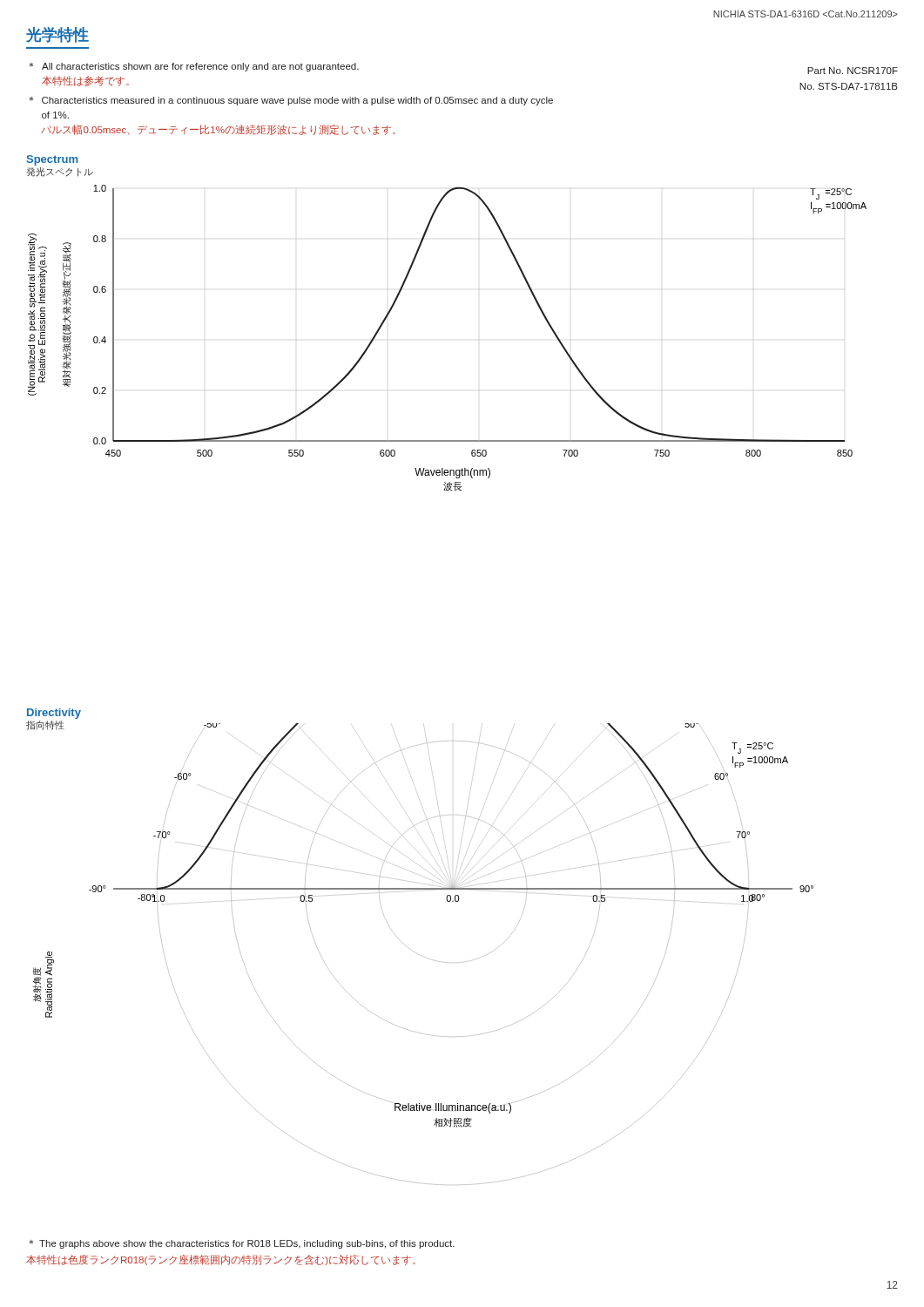Navigate to the passage starting "＊ The graphs above show the characteristics"
Image resolution: width=924 pixels, height=1307 pixels.
click(241, 1252)
